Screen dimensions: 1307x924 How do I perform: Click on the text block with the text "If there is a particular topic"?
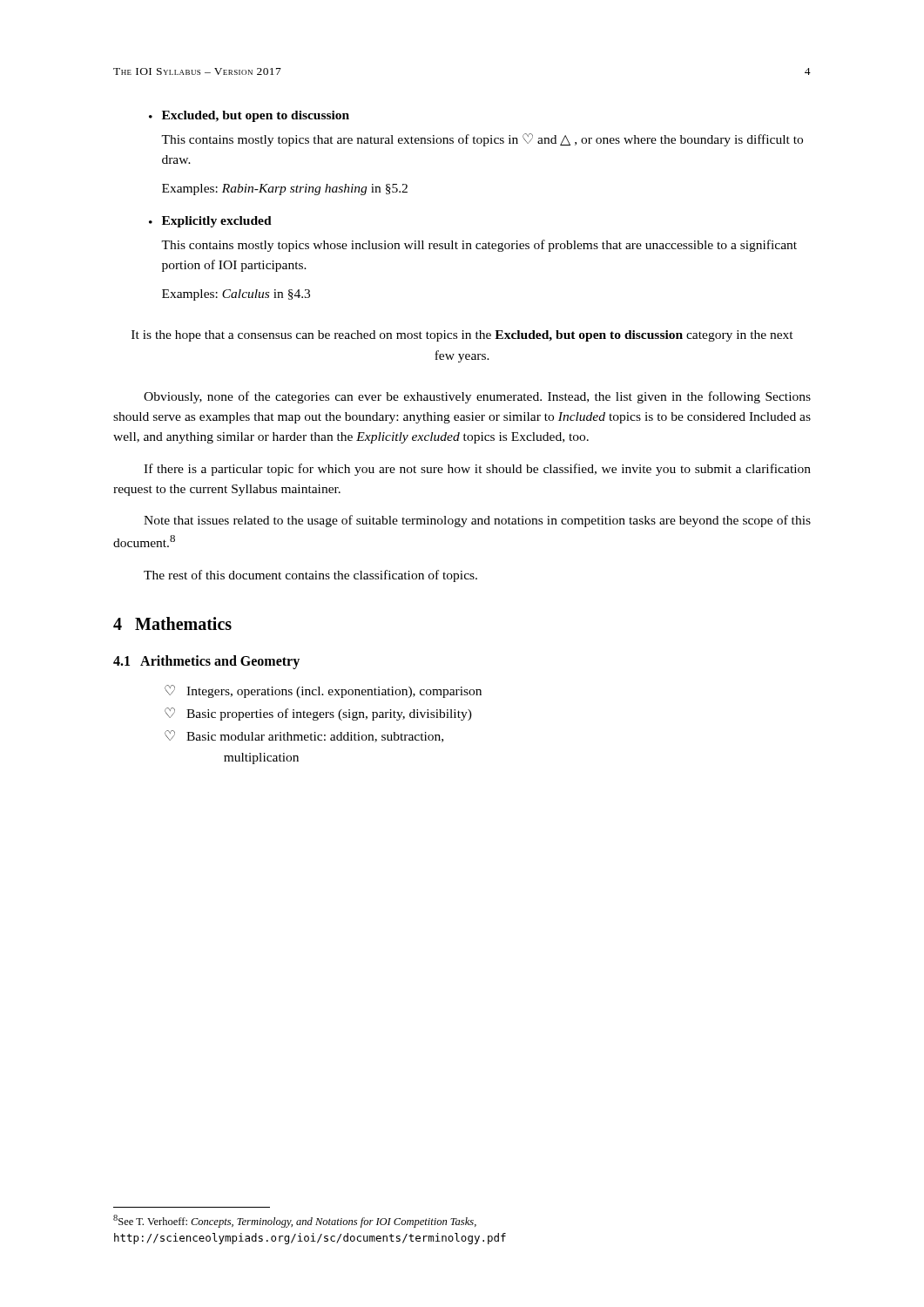[x=462, y=478]
